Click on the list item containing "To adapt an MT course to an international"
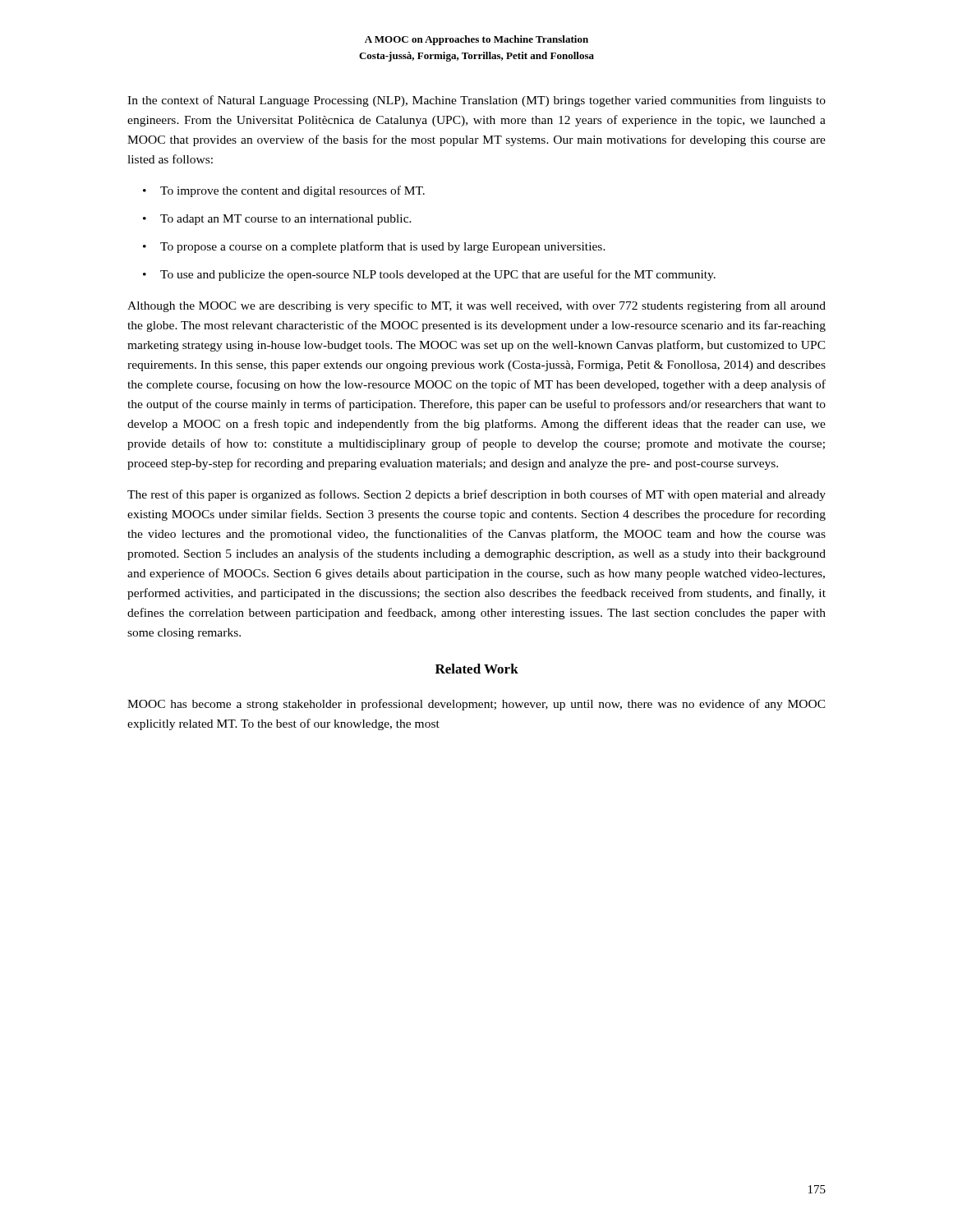The height and width of the screenshot is (1232, 953). [x=286, y=218]
